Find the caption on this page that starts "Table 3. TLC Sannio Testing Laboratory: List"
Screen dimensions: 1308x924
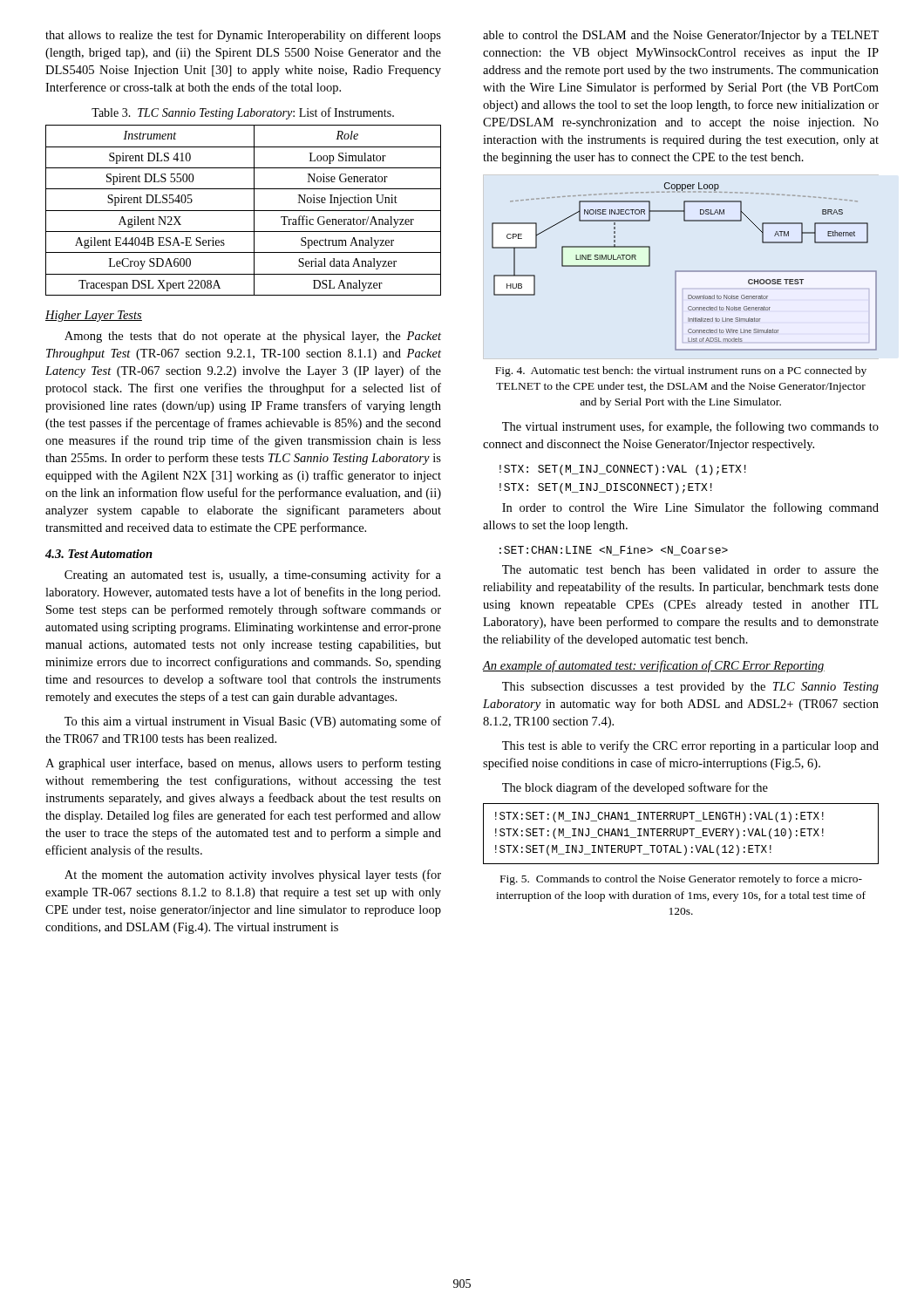(x=243, y=113)
